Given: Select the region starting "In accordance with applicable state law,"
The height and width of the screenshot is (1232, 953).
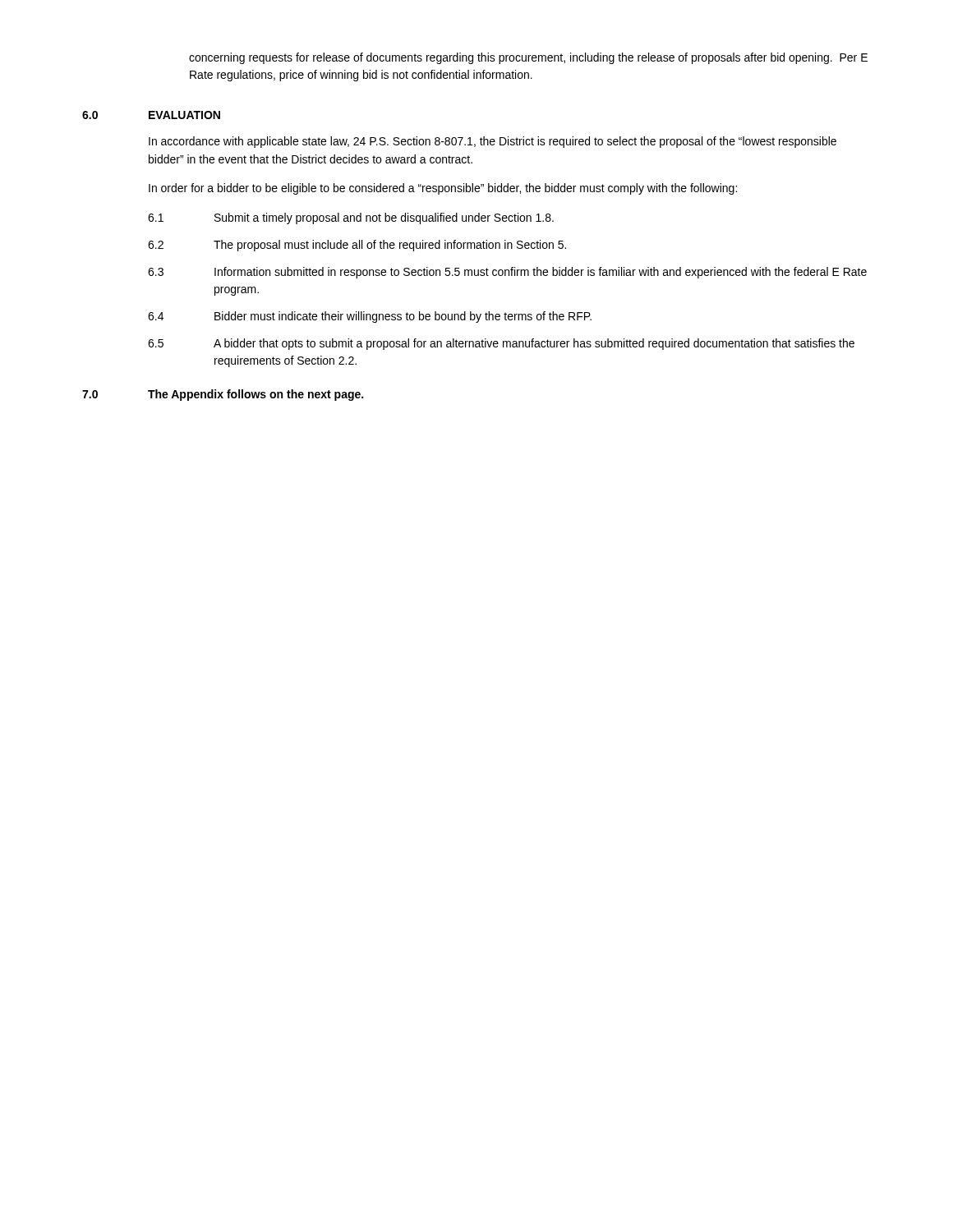Looking at the screenshot, I should [492, 150].
